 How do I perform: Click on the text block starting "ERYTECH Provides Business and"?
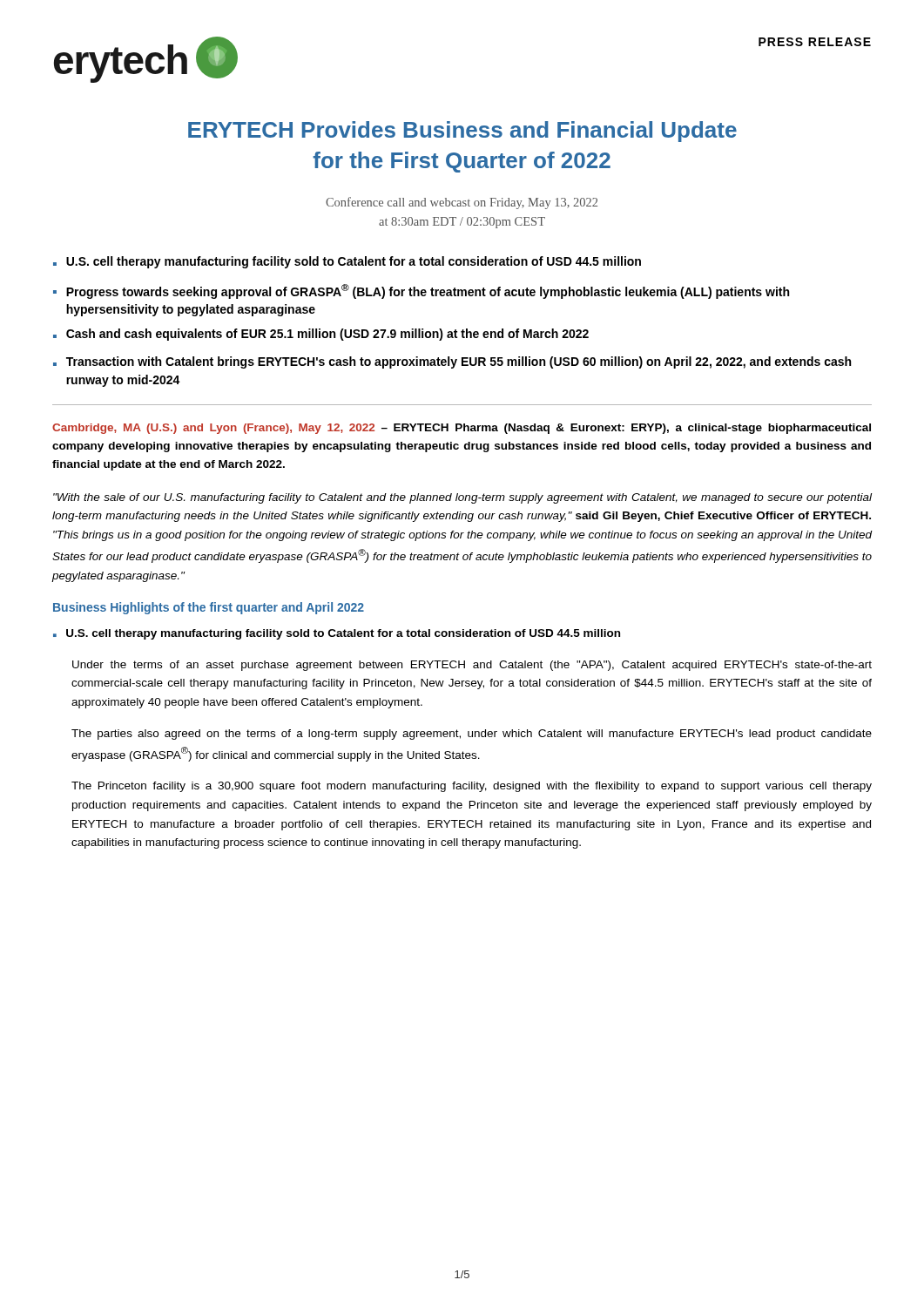[462, 146]
